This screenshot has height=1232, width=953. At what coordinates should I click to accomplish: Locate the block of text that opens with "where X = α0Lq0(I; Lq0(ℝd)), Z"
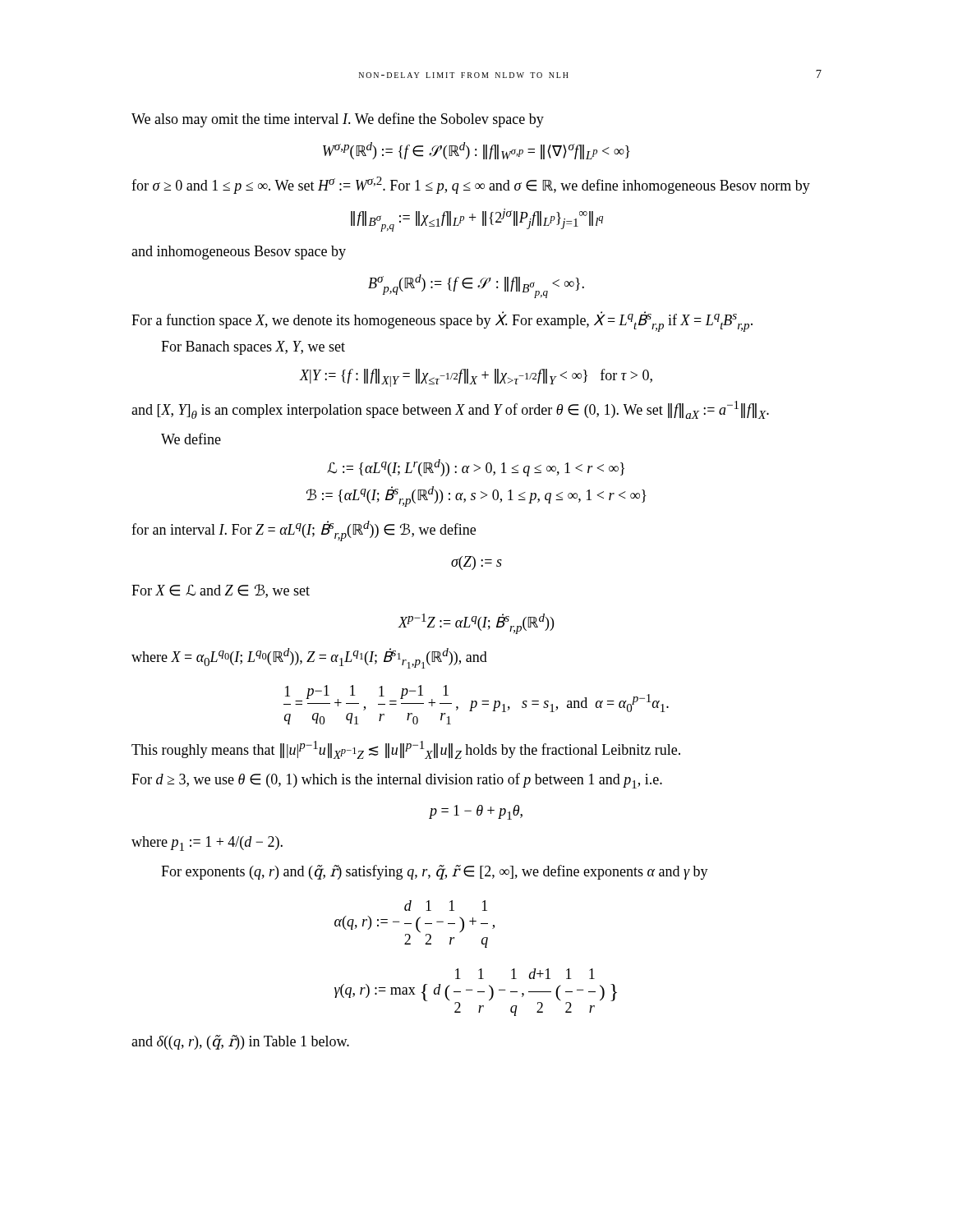pyautogui.click(x=309, y=658)
